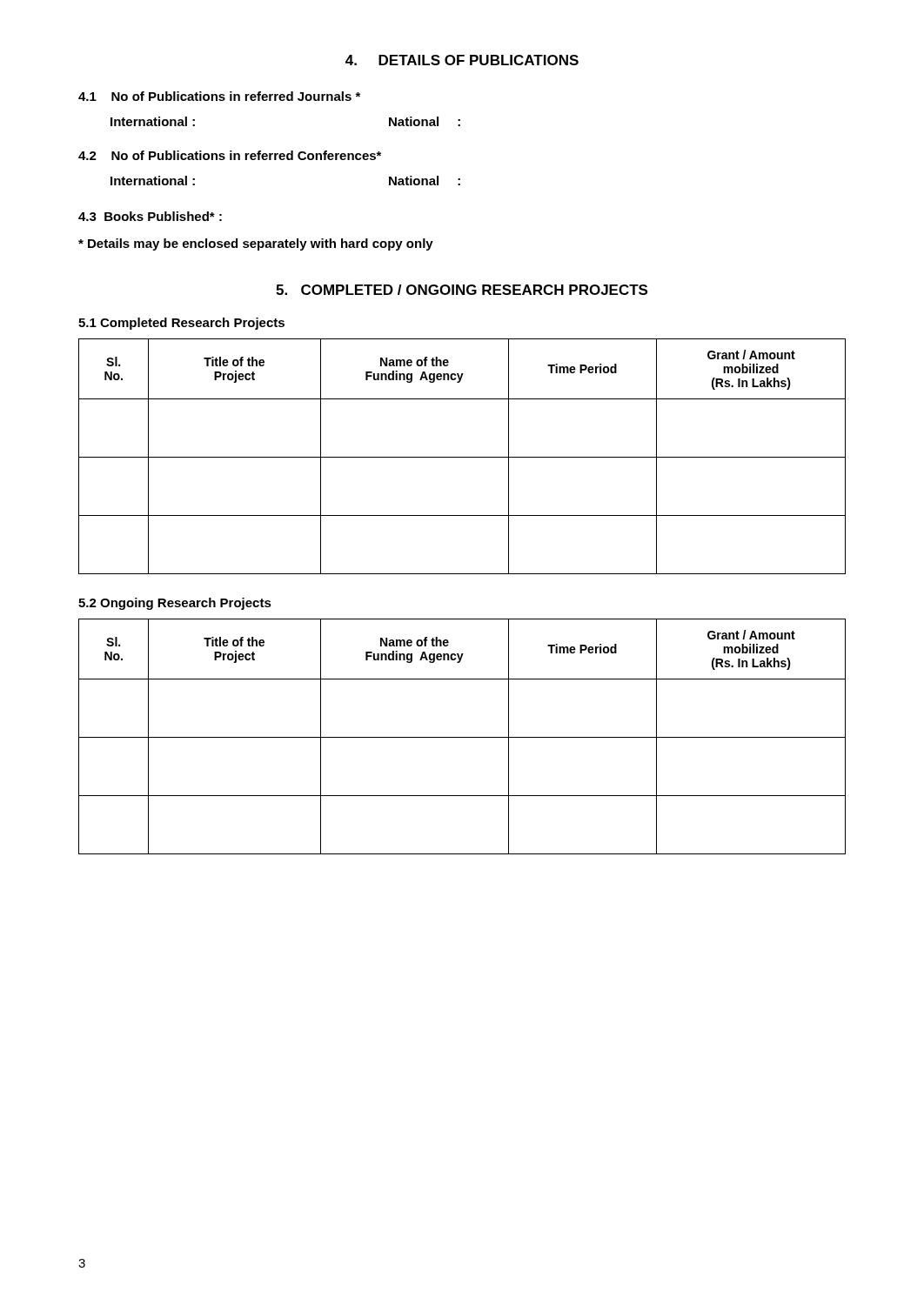Select the text block that says "Details may be enclosed separately with hard copy"
924x1305 pixels.
point(256,243)
